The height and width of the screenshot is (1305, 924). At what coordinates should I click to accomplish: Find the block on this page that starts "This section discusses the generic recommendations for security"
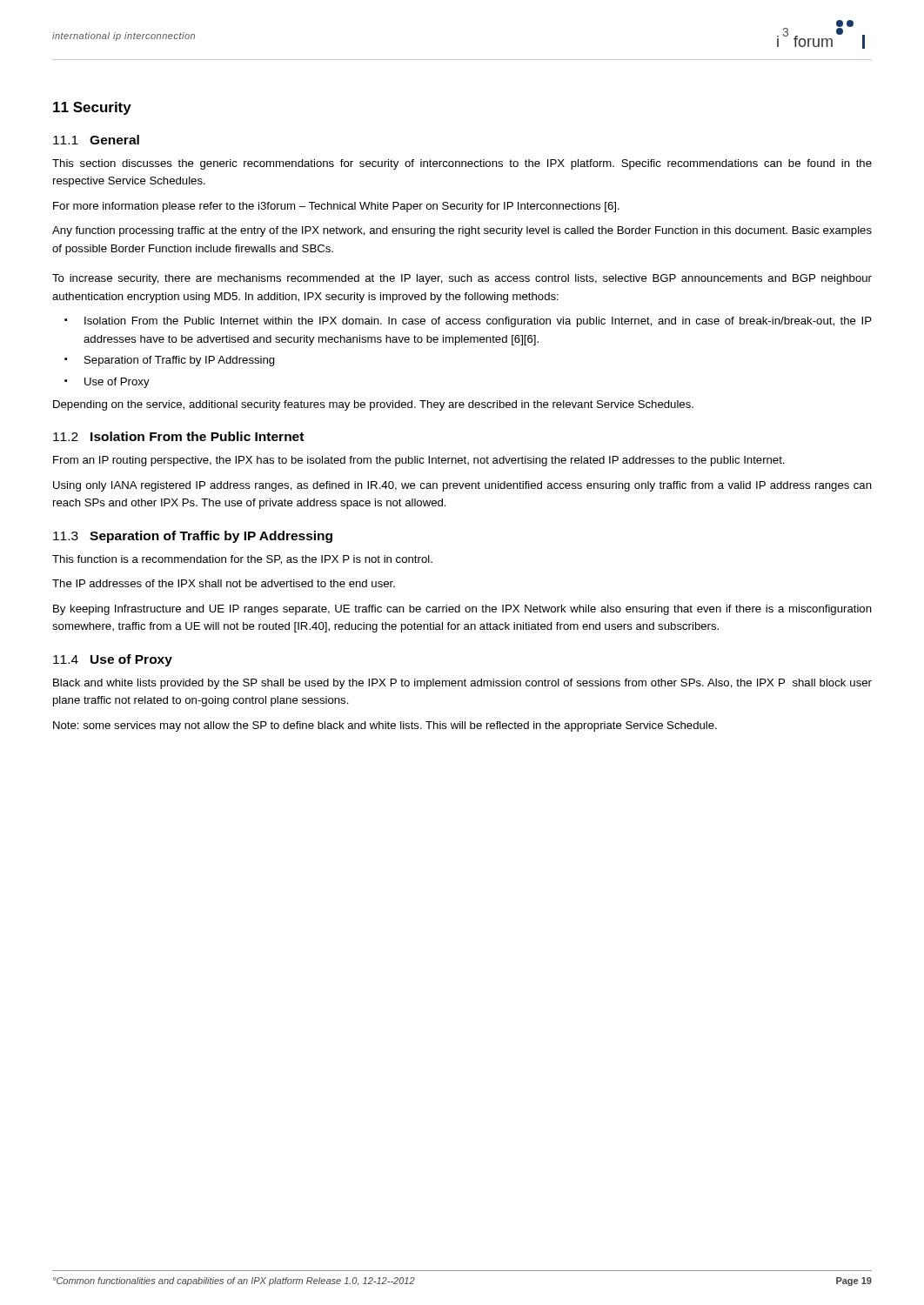point(462,172)
